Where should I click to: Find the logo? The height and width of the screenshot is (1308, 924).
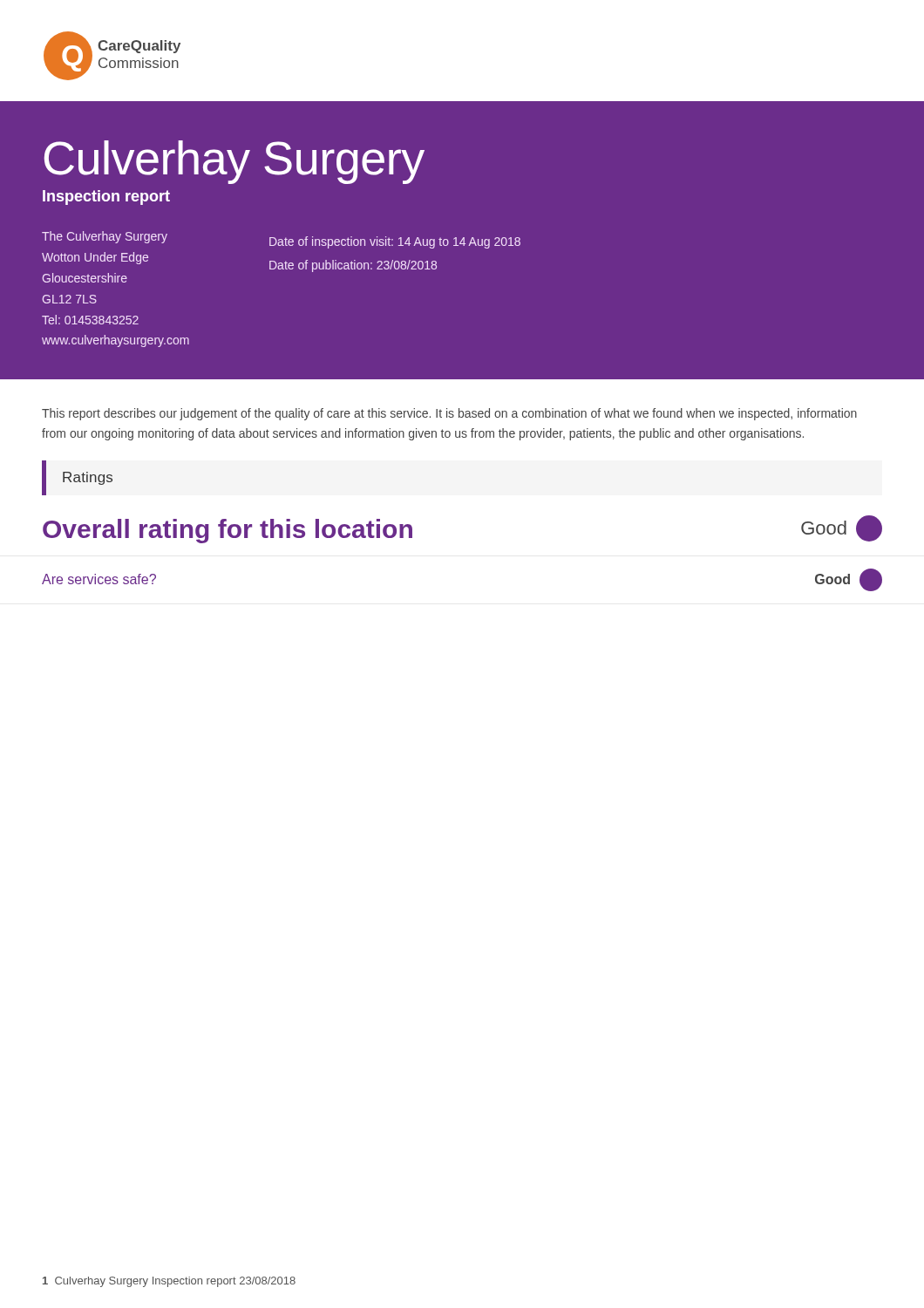click(462, 51)
